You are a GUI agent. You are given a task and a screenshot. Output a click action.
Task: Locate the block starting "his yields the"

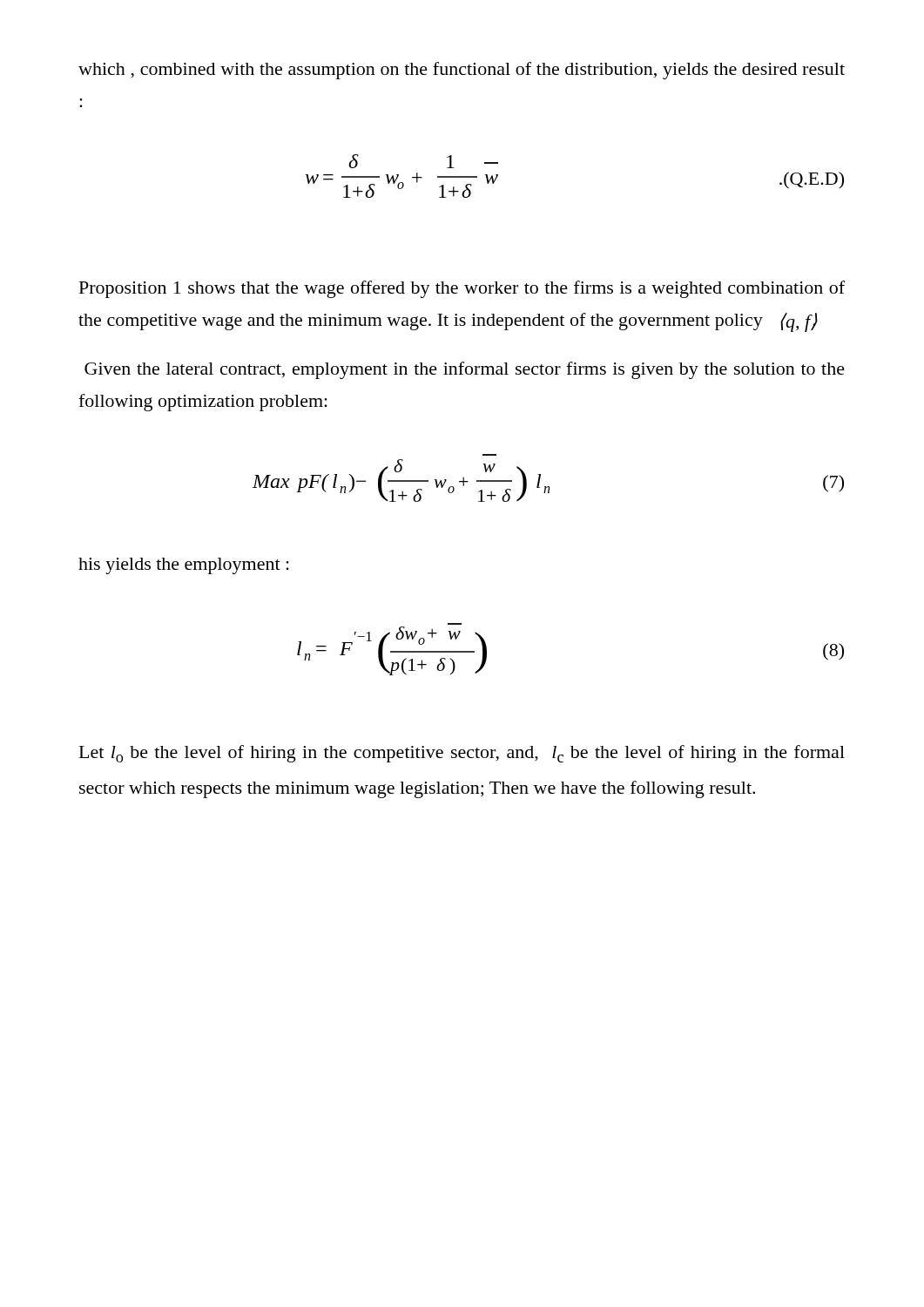click(x=184, y=564)
